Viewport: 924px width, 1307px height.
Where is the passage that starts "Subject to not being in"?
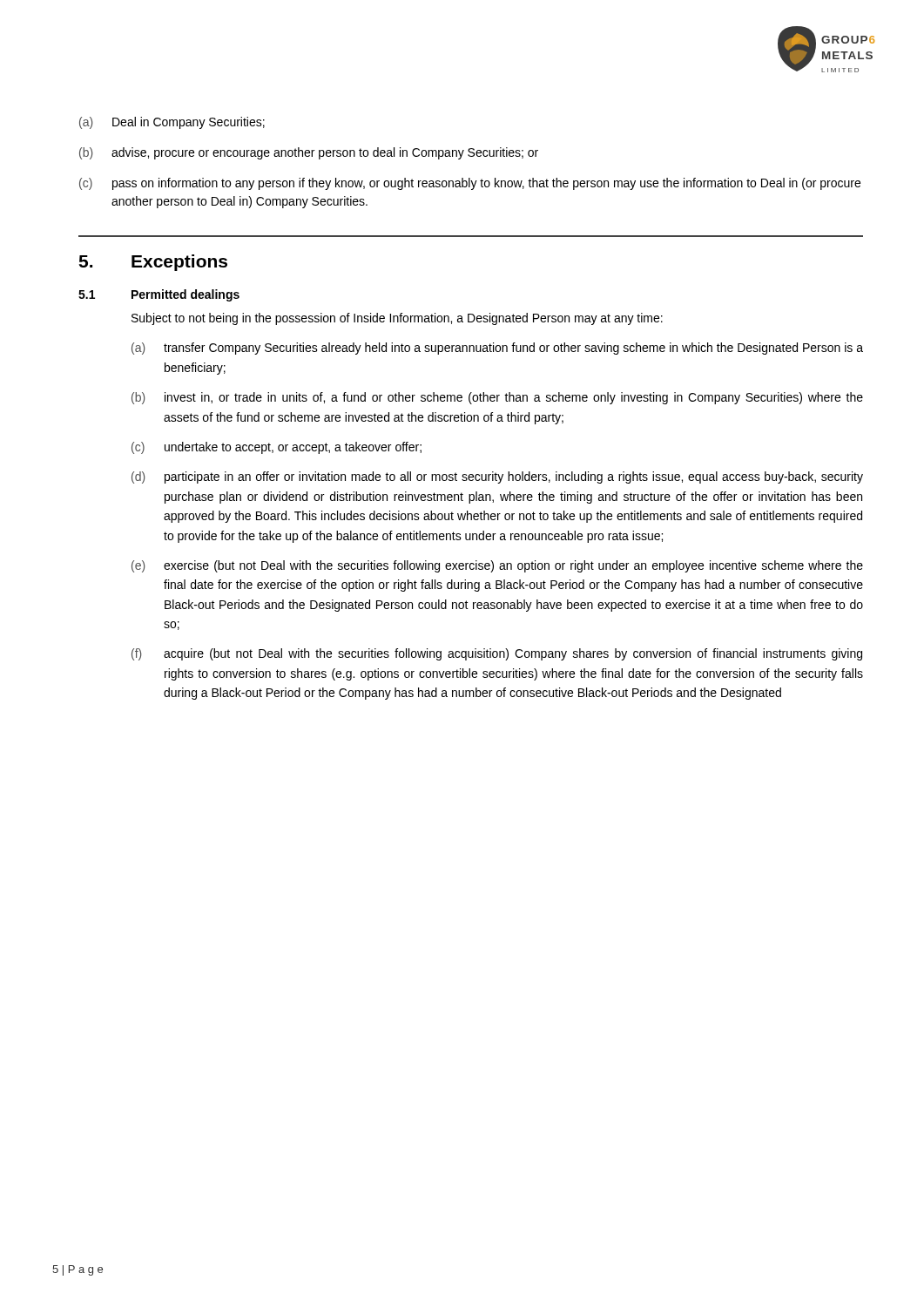397,318
